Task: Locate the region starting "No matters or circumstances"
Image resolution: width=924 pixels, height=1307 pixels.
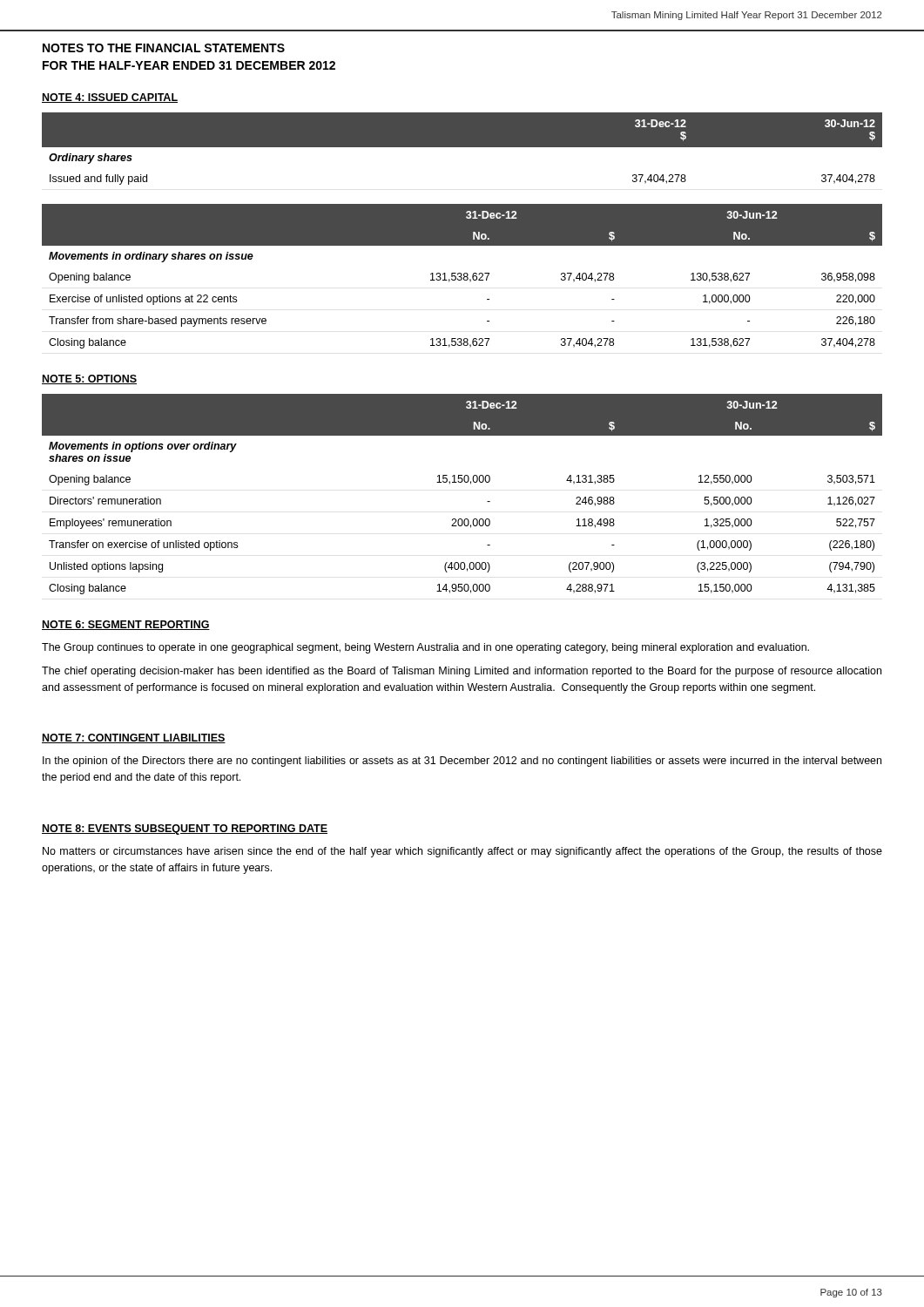Action: [x=462, y=860]
